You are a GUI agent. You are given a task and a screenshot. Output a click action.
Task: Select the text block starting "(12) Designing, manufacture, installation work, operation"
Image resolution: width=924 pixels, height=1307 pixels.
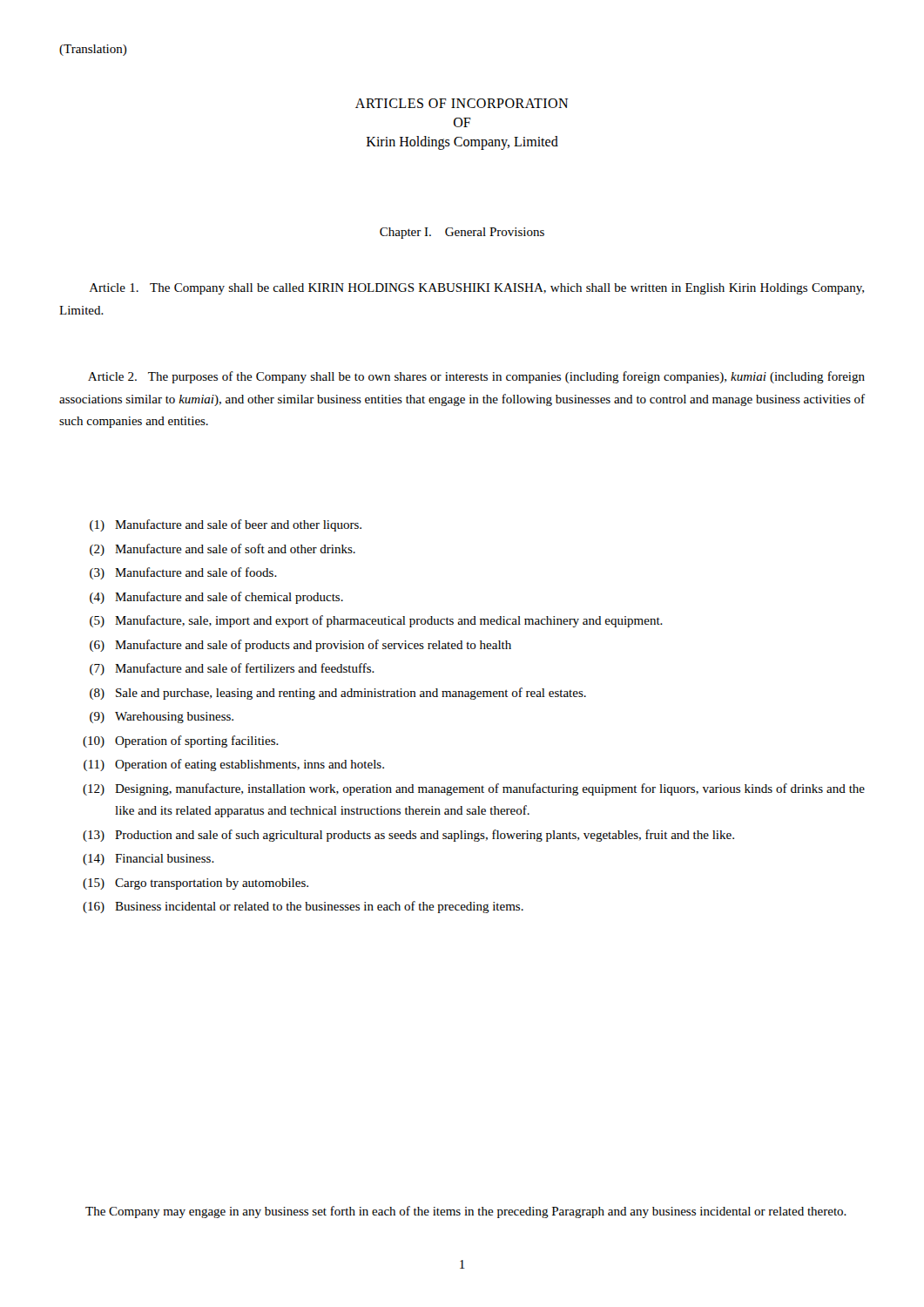pos(462,800)
